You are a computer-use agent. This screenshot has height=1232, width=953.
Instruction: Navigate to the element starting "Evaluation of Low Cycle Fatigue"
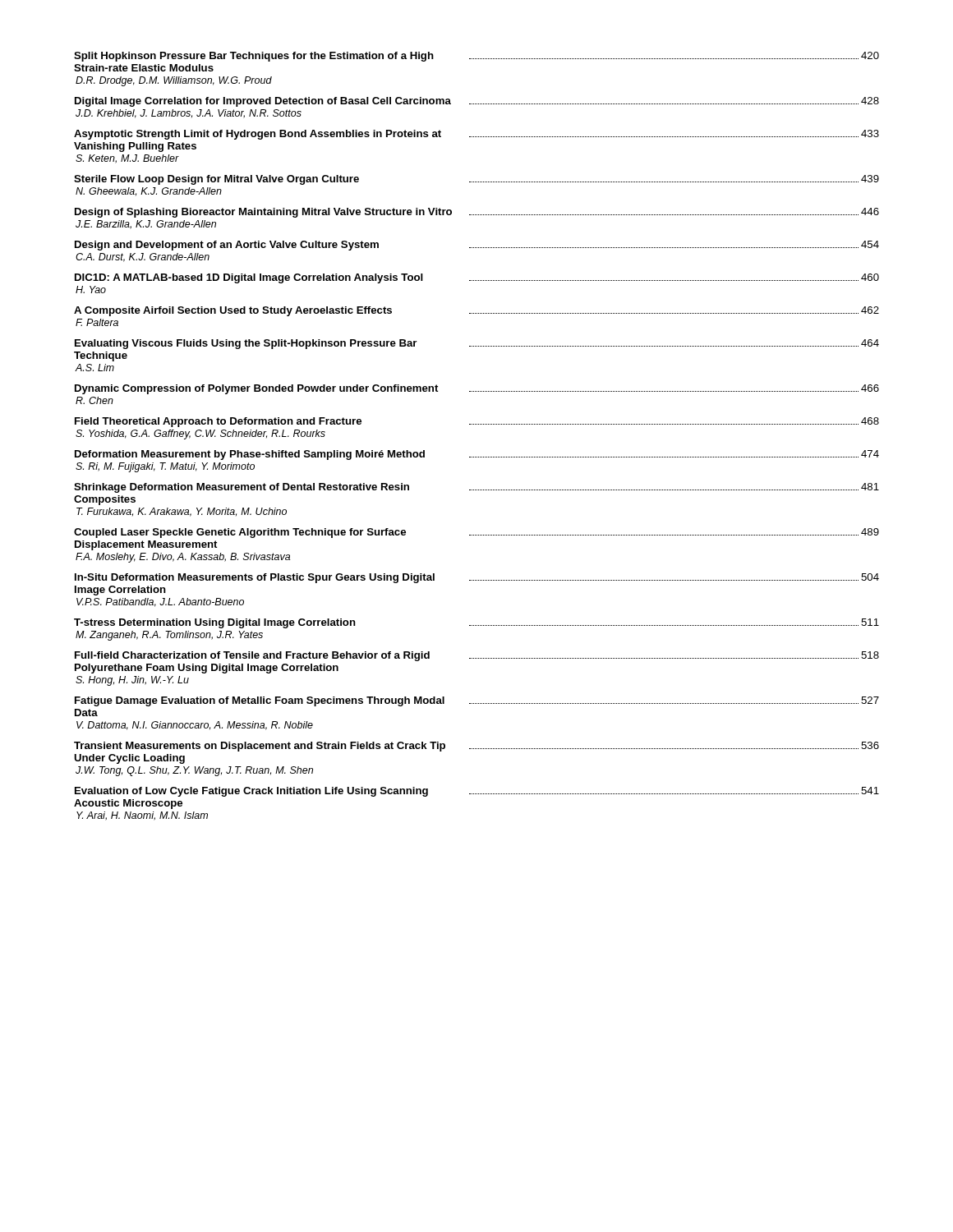click(476, 803)
